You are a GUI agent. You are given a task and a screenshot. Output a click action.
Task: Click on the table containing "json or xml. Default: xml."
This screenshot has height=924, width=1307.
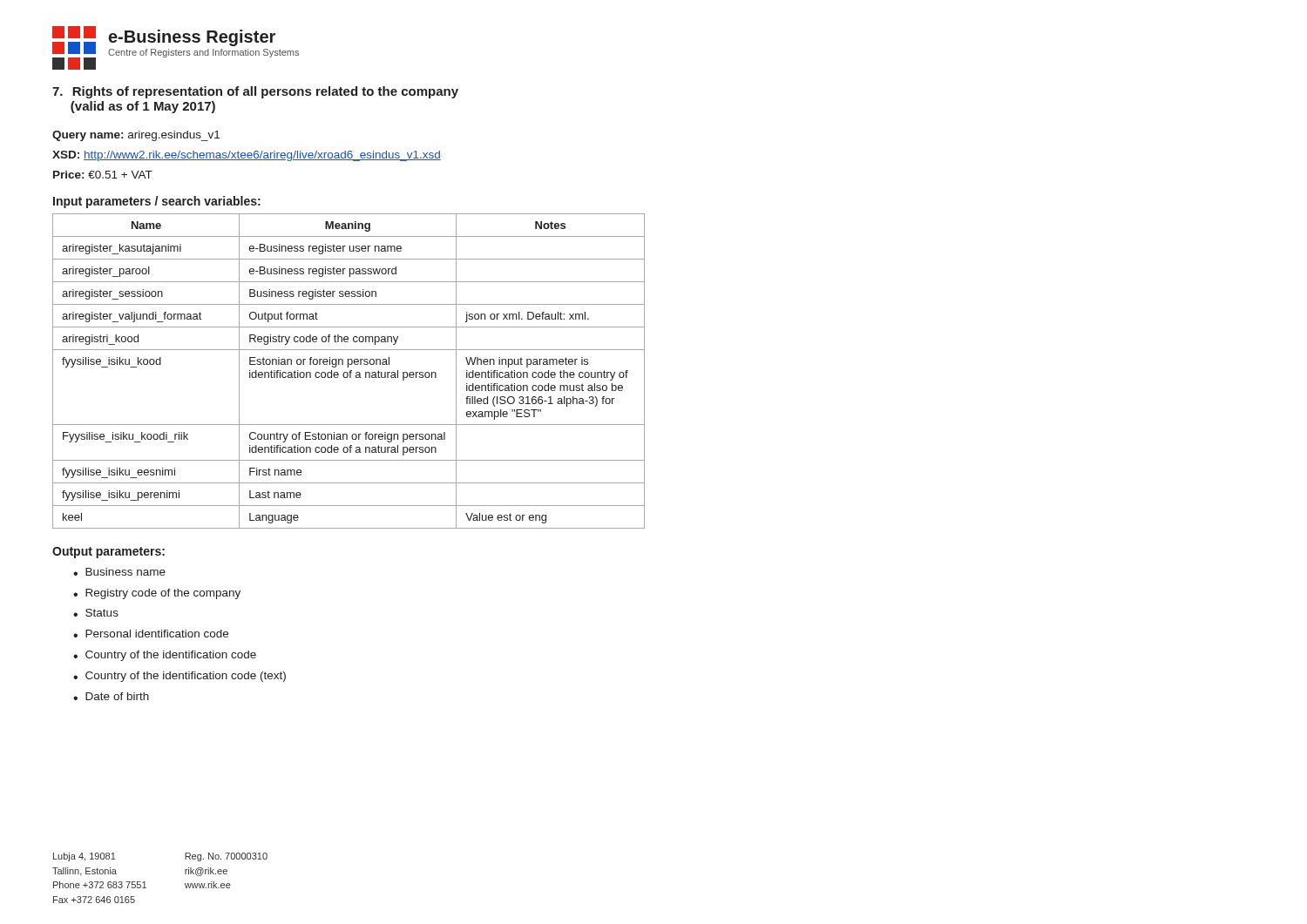click(x=654, y=371)
